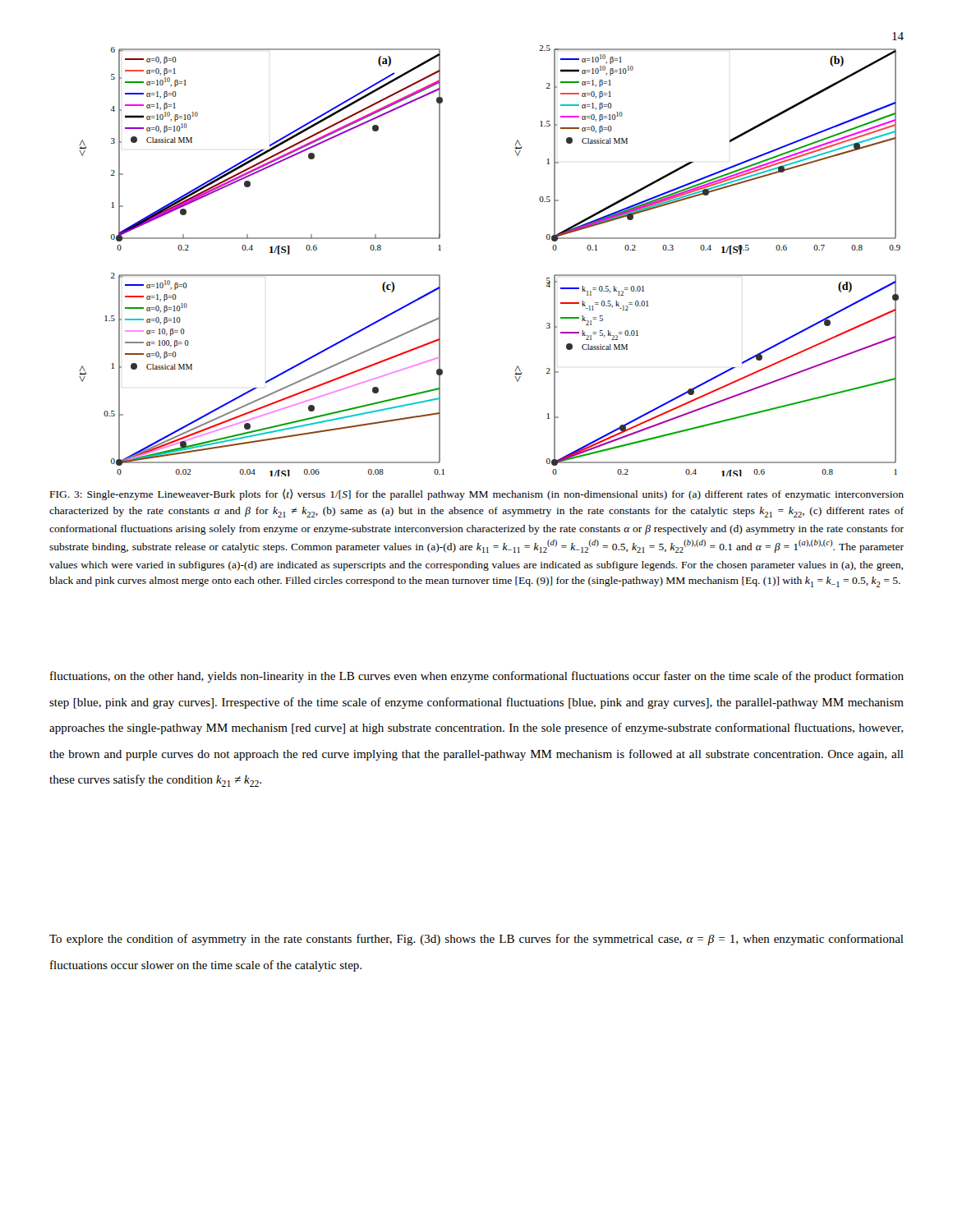Navigate to the passage starting "To explore the"
953x1232 pixels.
[x=476, y=952]
